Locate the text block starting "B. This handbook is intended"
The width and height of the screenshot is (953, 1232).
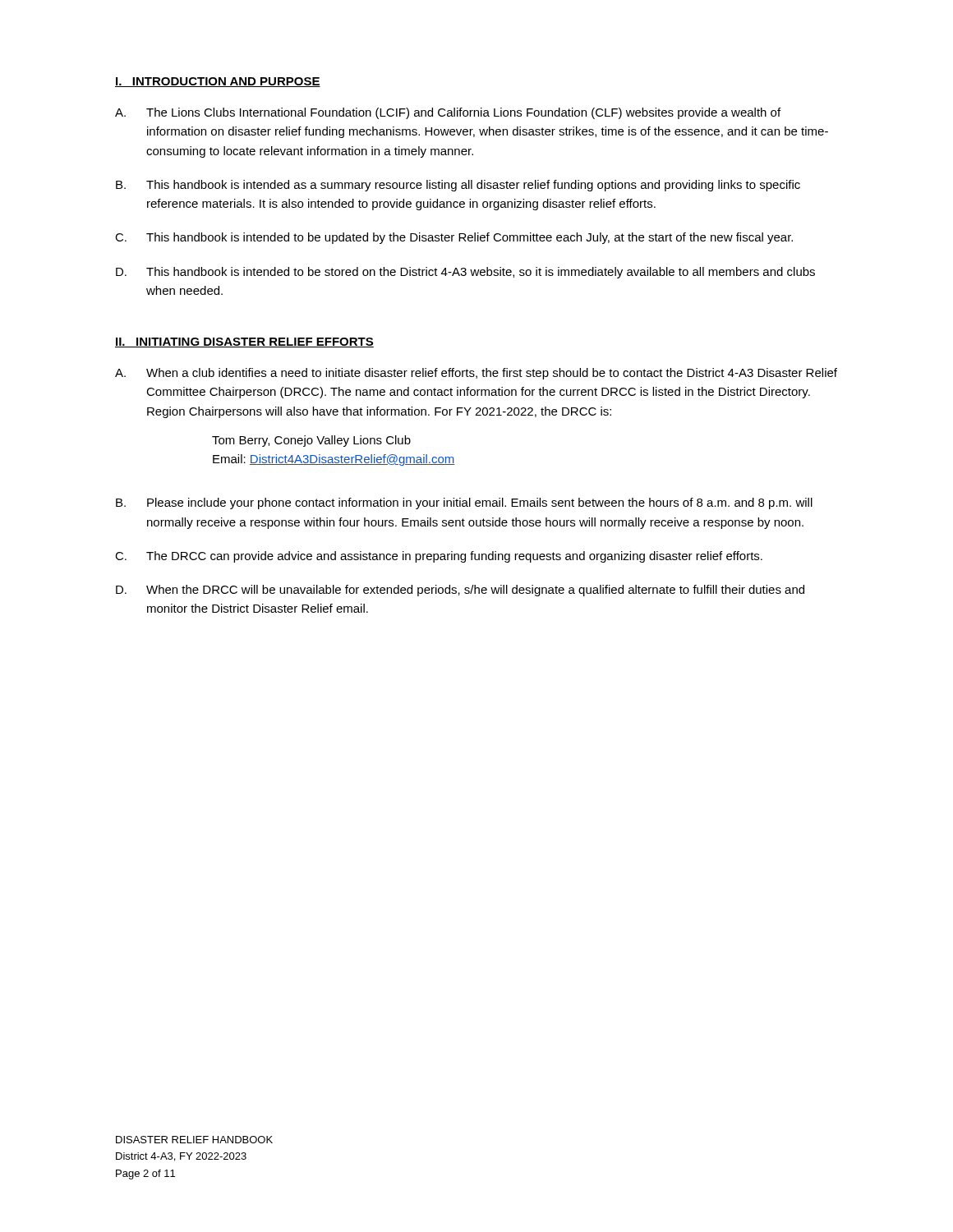476,194
